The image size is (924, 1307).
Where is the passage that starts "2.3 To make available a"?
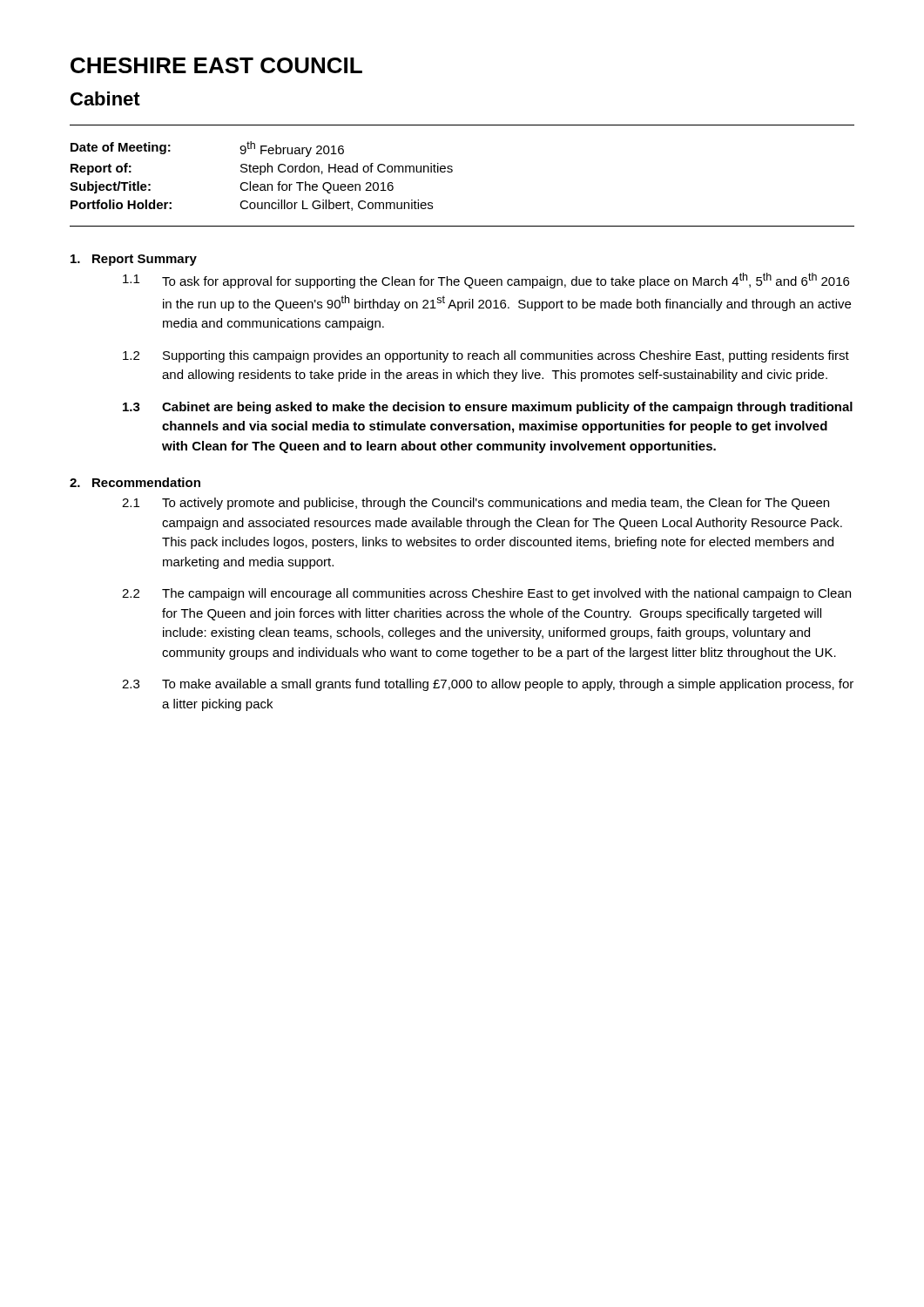(x=488, y=694)
